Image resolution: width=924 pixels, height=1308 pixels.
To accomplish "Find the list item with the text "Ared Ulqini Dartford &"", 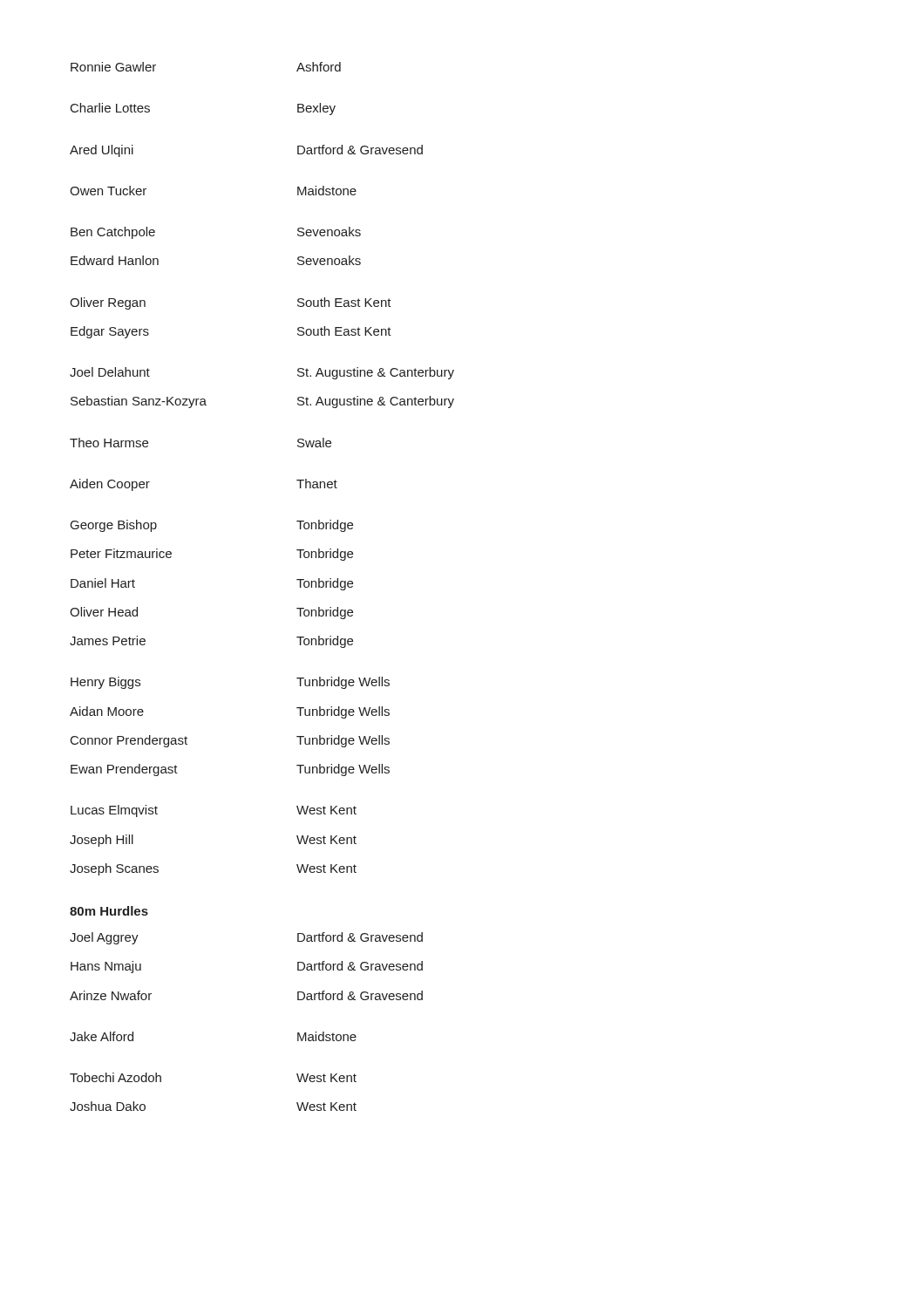I will click(x=108, y=152).
